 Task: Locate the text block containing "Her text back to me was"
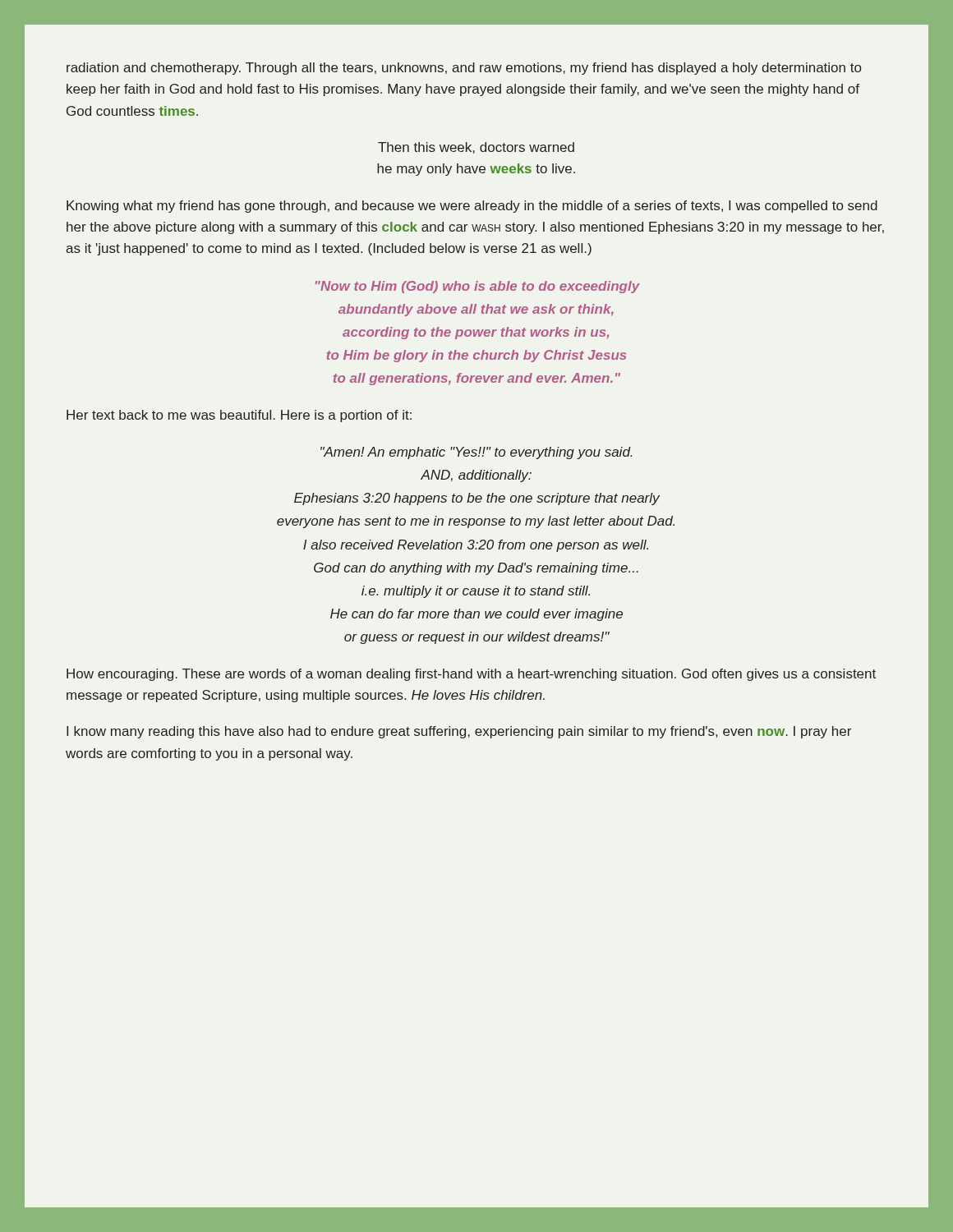(x=239, y=415)
